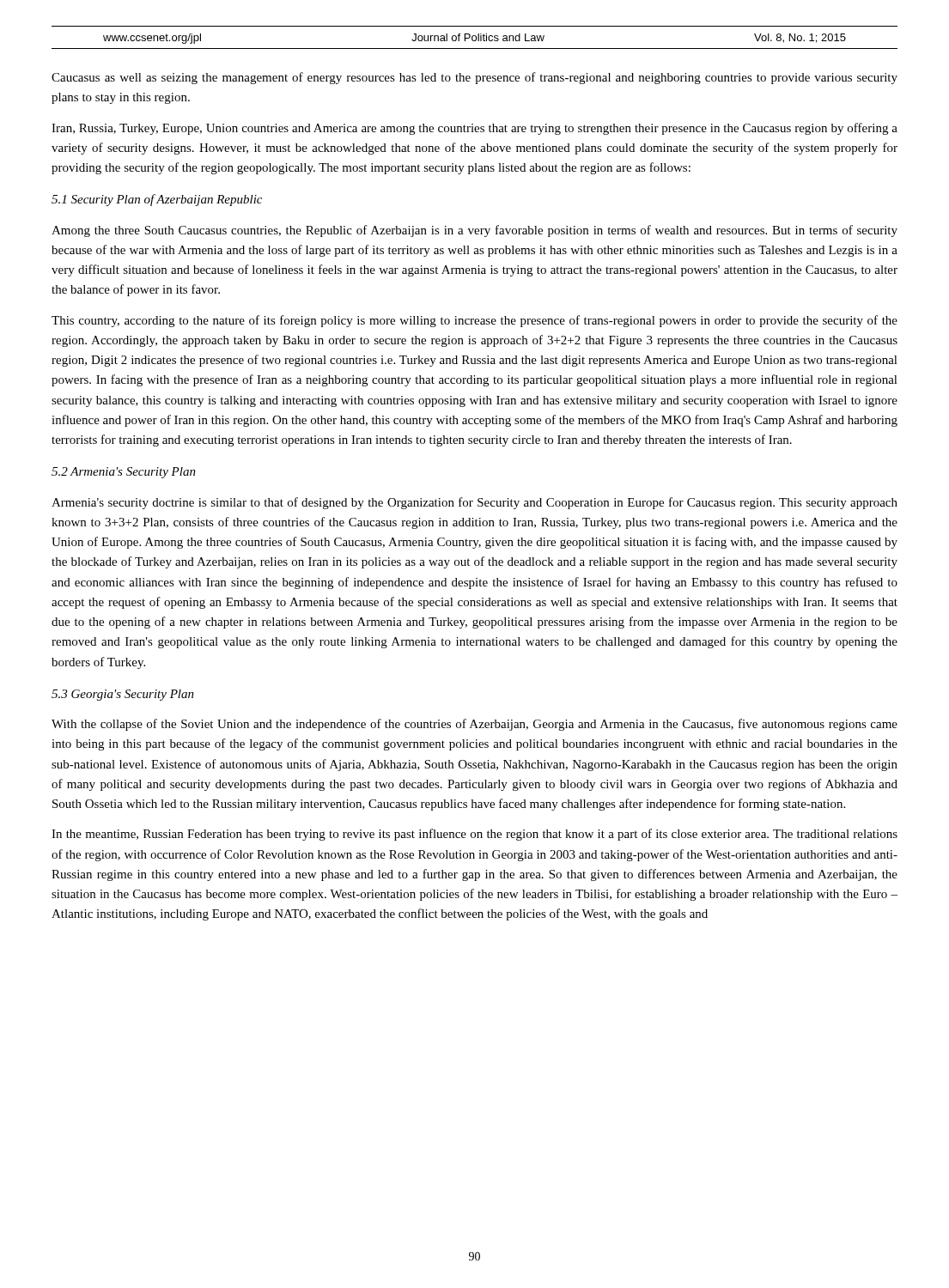
Task: Locate the text block with the text "Caucasus as well as seizing the management of"
Action: pos(474,88)
